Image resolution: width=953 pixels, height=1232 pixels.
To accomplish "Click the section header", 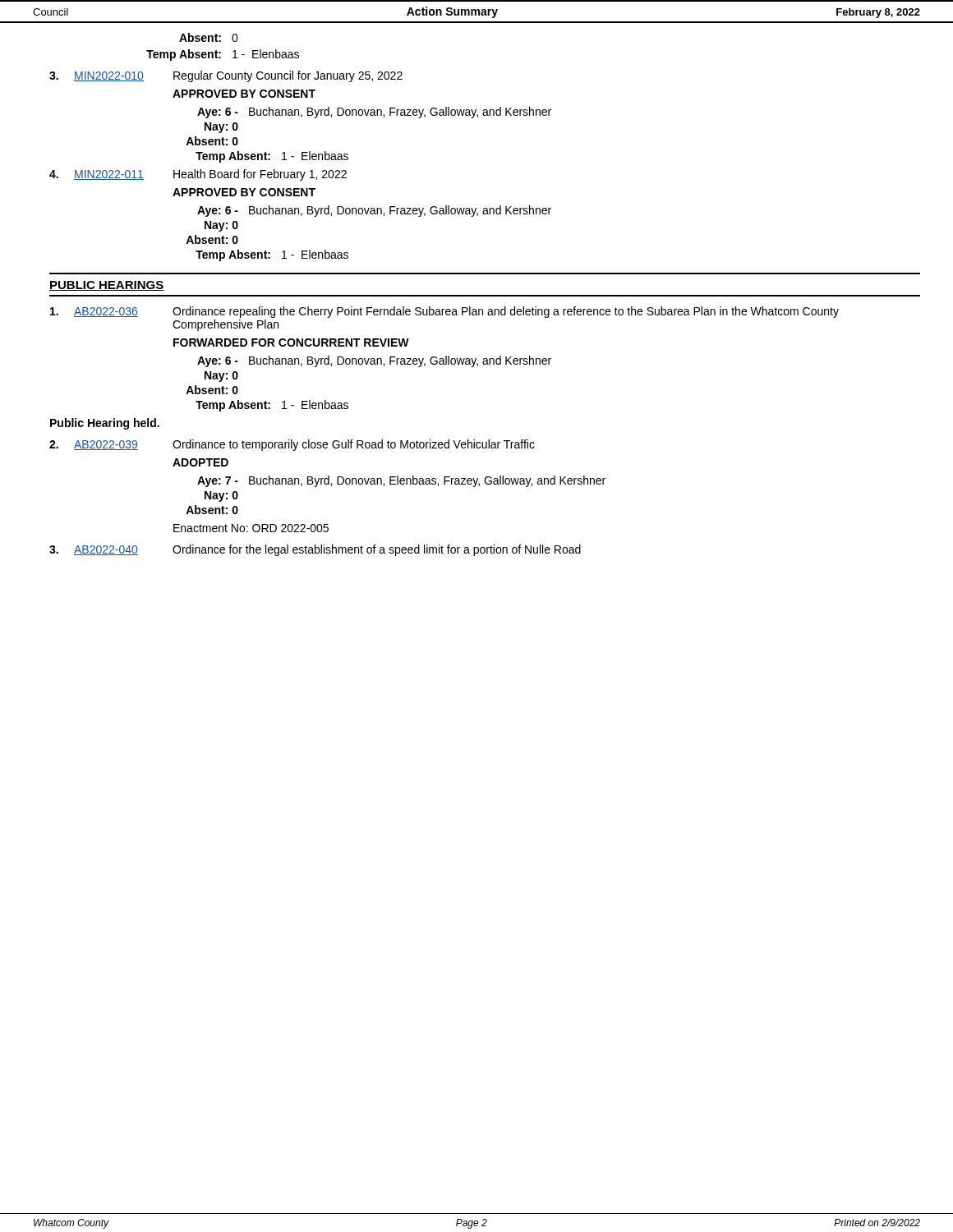I will pos(106,285).
